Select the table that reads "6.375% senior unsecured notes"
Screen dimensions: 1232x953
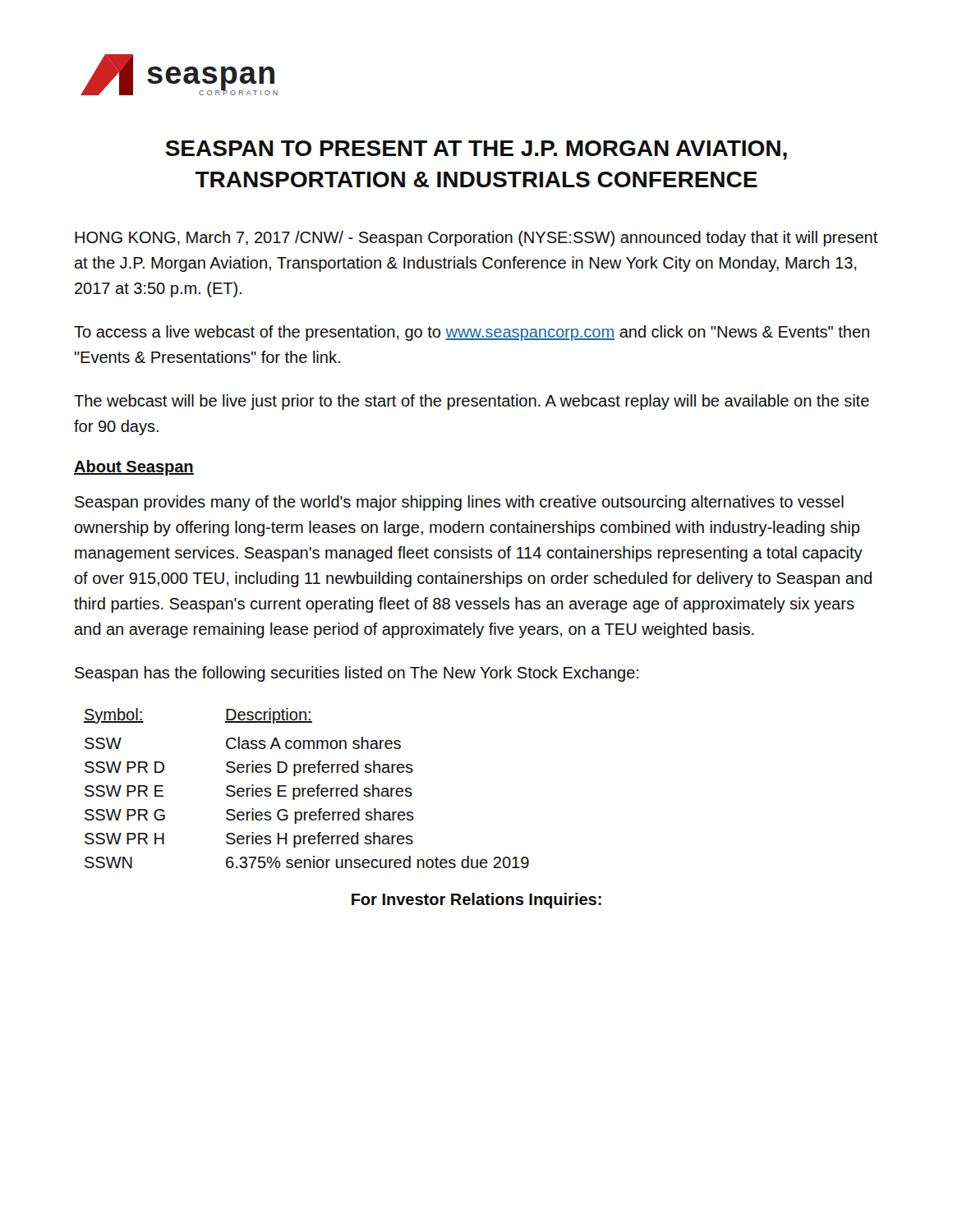pyautogui.click(x=476, y=789)
